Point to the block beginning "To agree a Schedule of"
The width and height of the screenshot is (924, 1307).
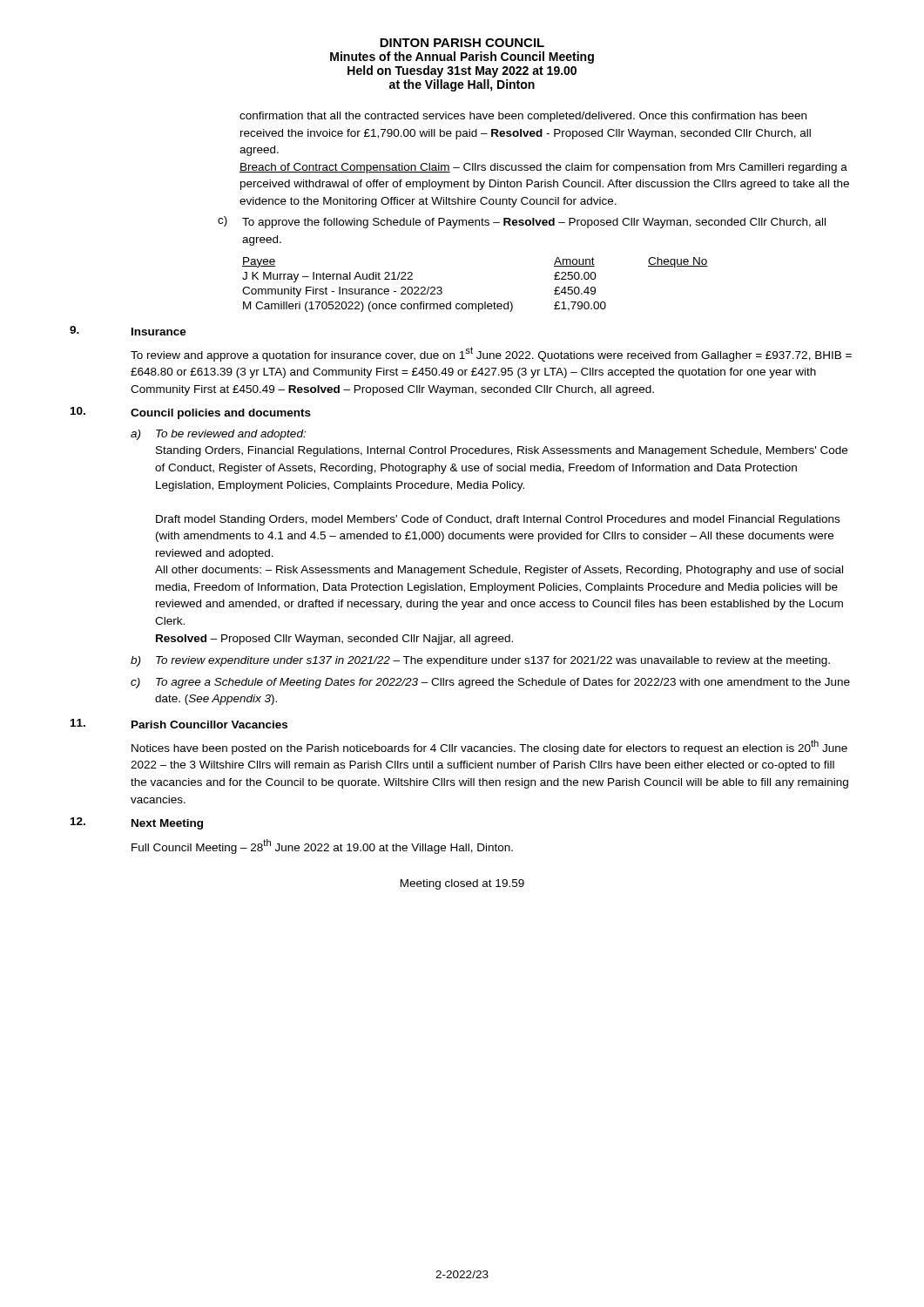click(x=503, y=690)
